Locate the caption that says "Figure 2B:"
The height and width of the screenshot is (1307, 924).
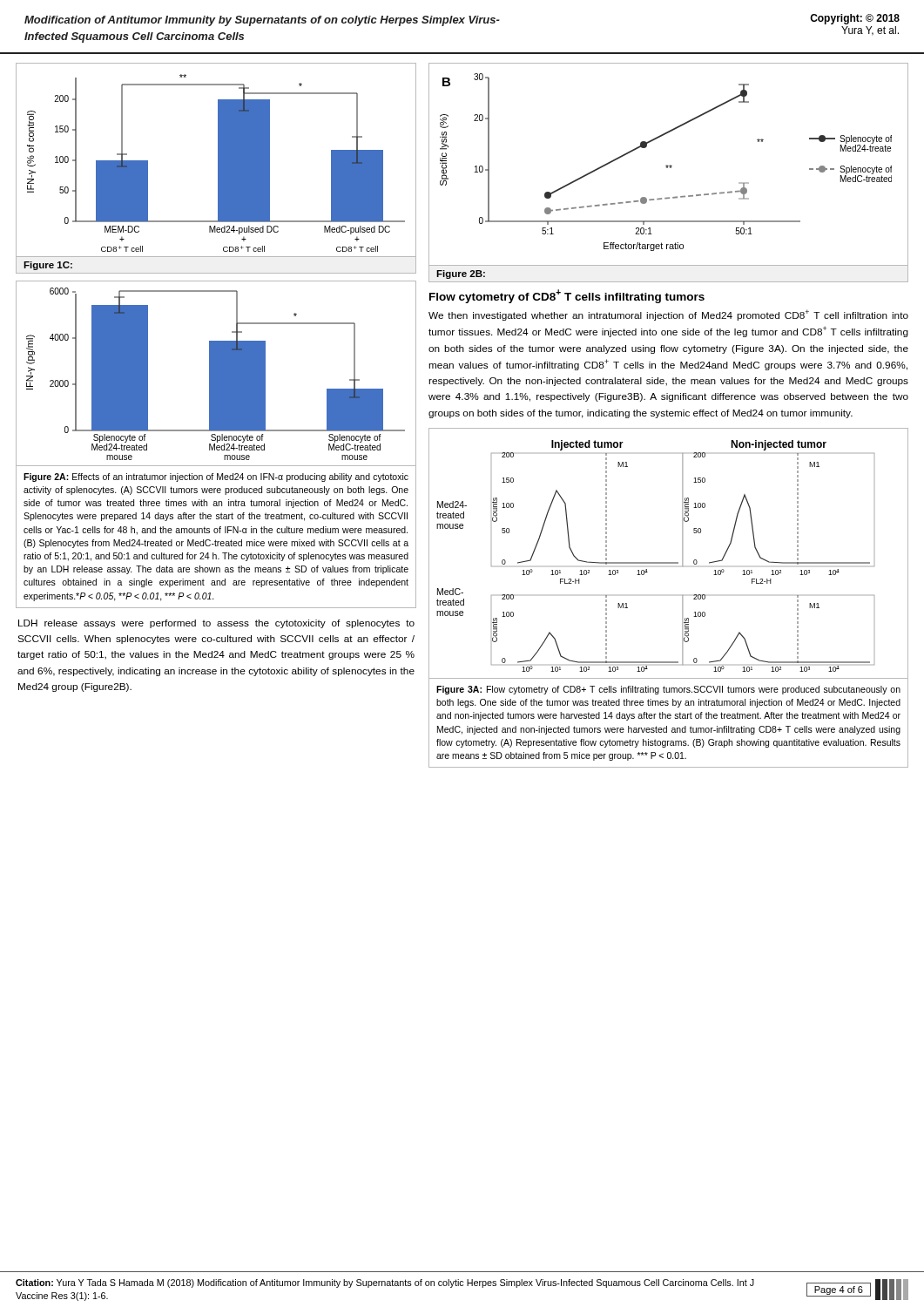click(x=461, y=273)
